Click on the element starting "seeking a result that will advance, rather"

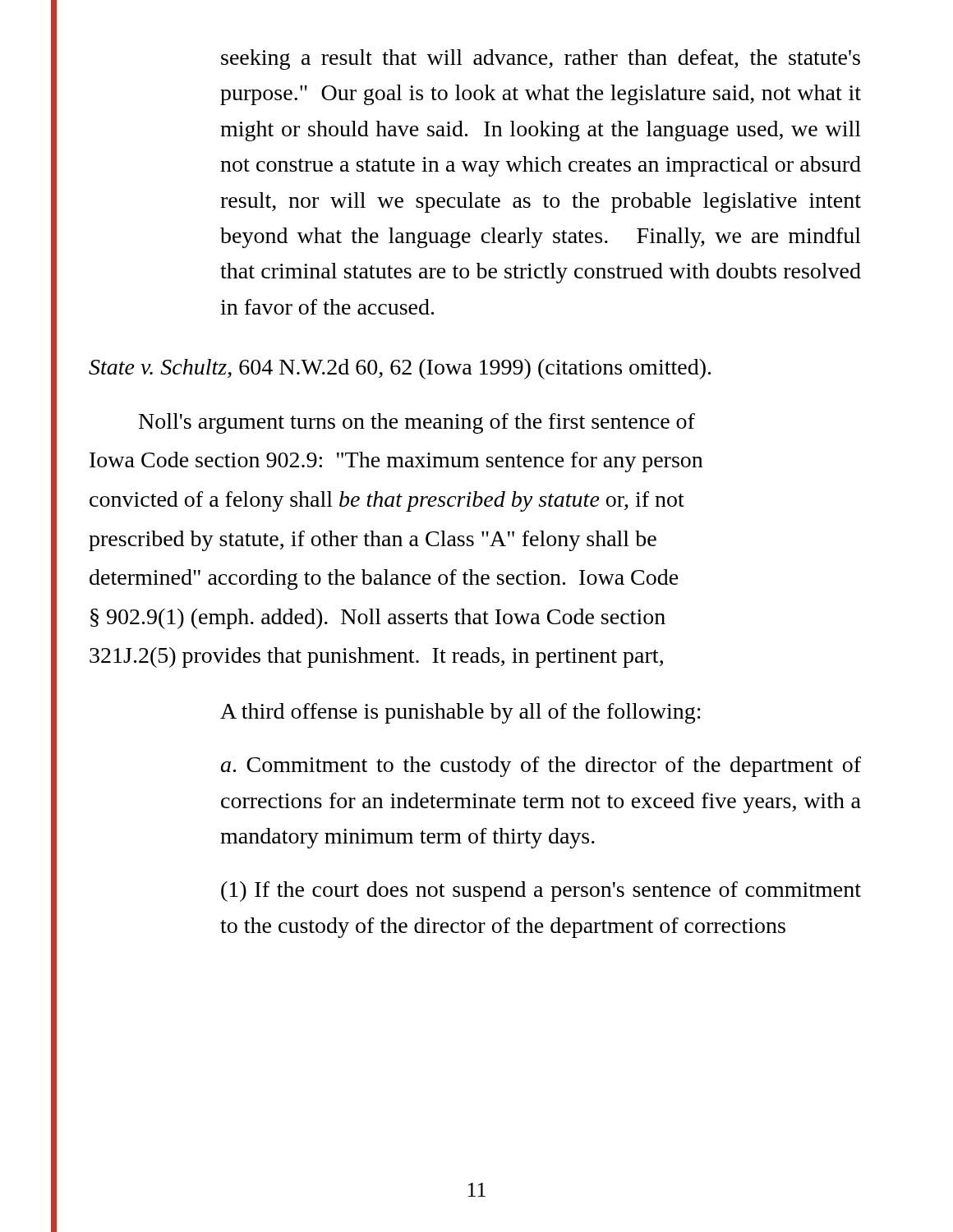click(x=541, y=182)
